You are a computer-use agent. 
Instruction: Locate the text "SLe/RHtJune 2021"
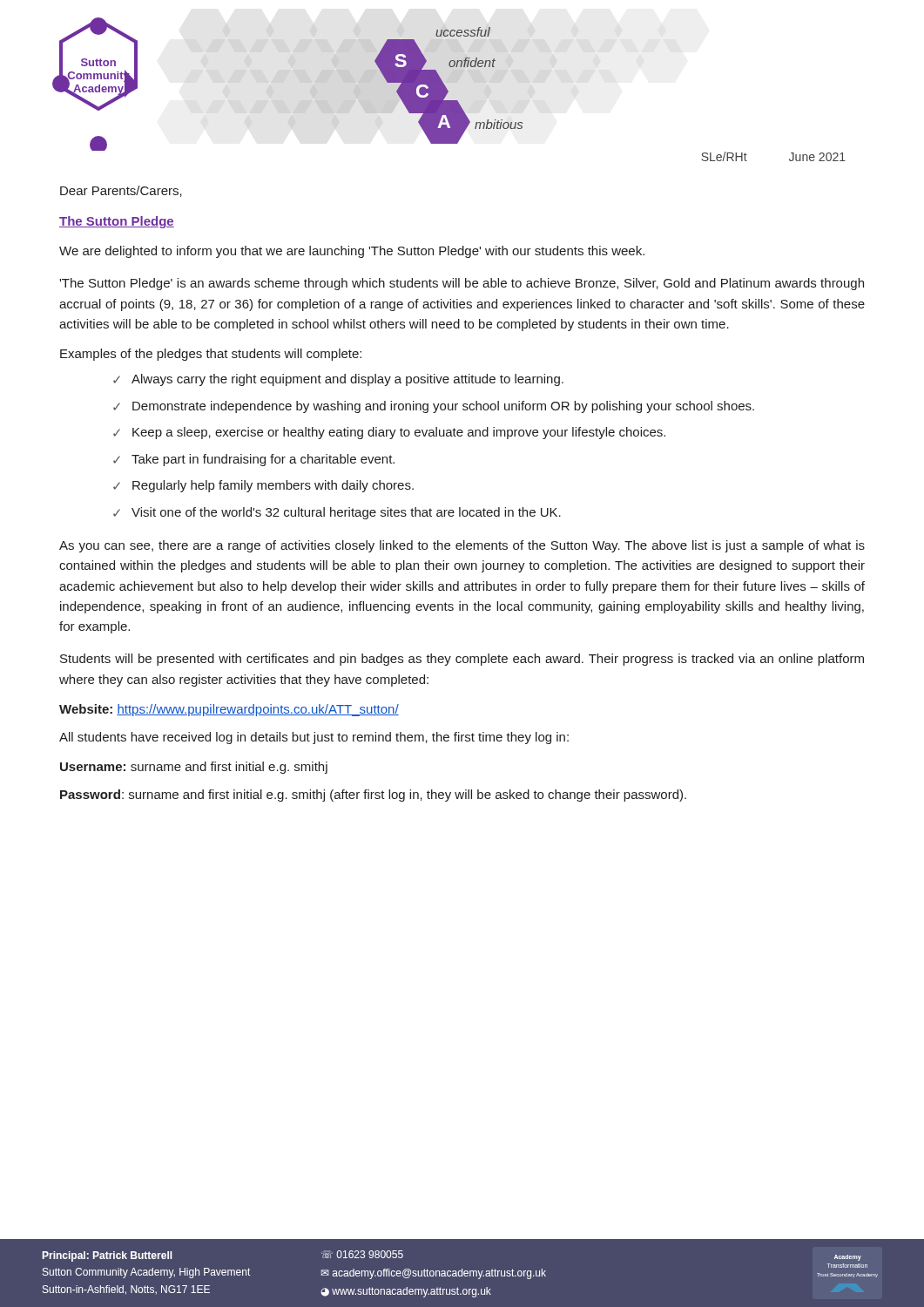(x=722, y=156)
